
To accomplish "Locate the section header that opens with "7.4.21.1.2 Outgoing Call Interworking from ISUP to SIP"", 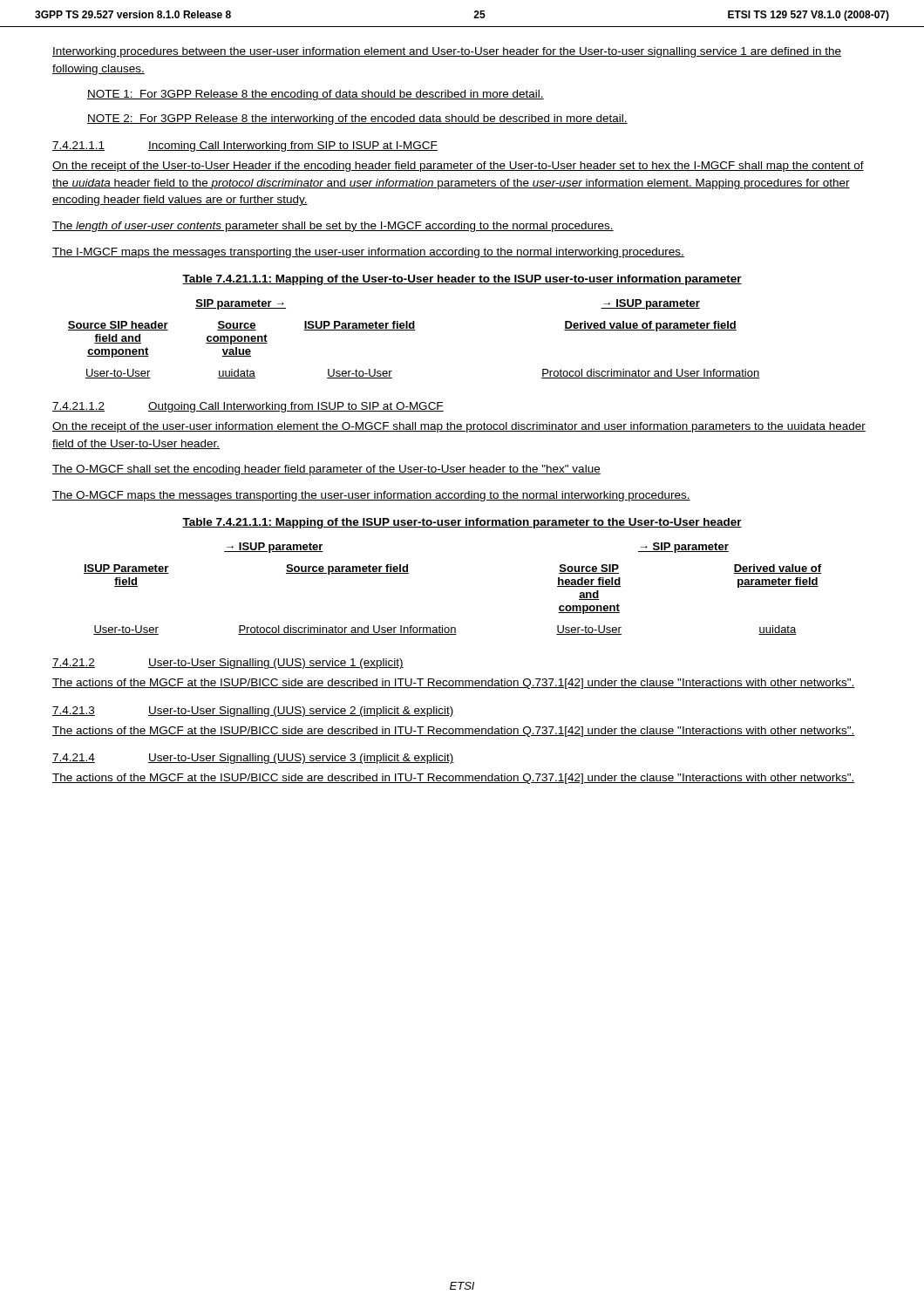I will coord(248,406).
